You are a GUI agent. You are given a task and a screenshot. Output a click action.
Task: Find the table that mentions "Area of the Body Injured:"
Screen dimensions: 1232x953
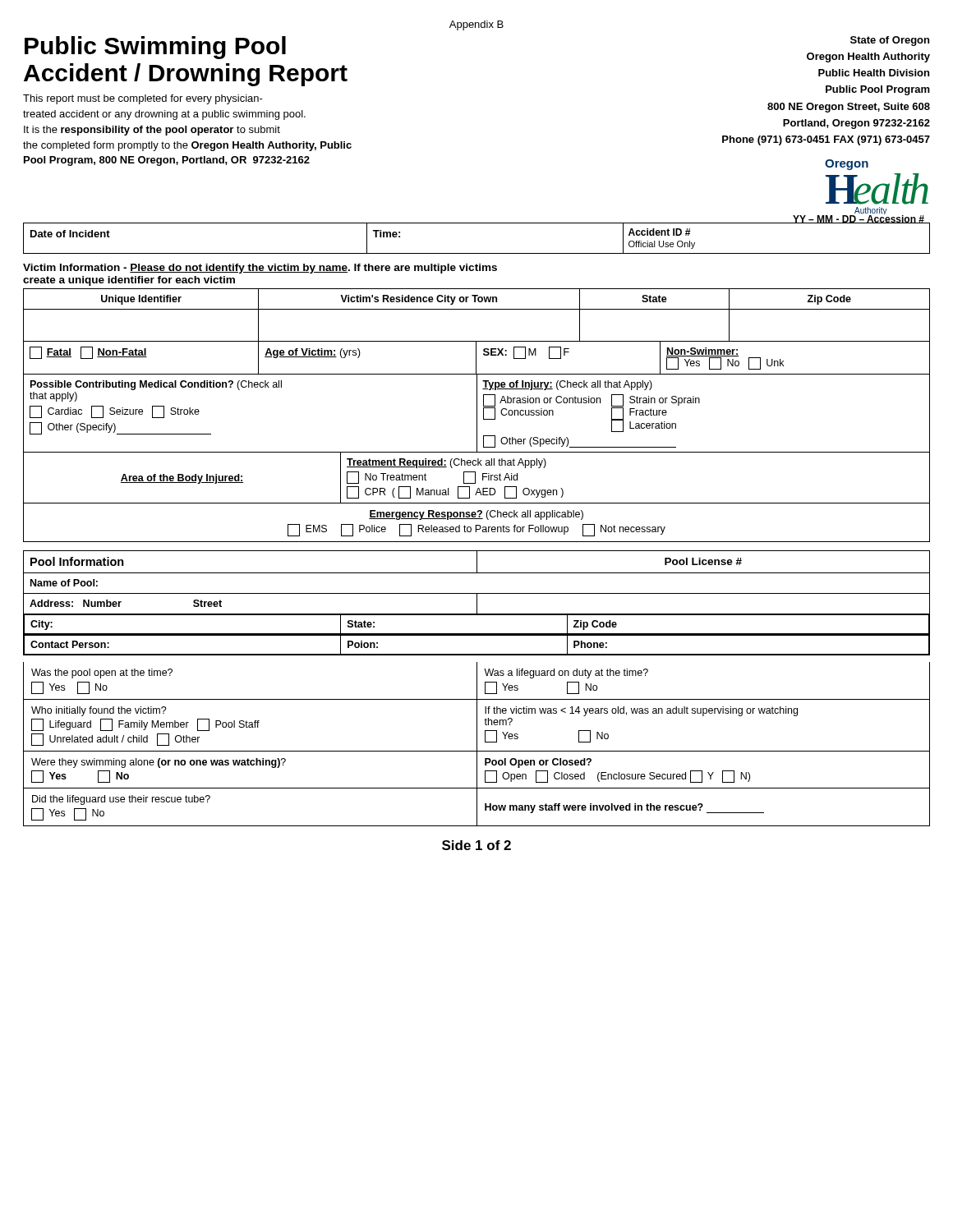[x=476, y=478]
